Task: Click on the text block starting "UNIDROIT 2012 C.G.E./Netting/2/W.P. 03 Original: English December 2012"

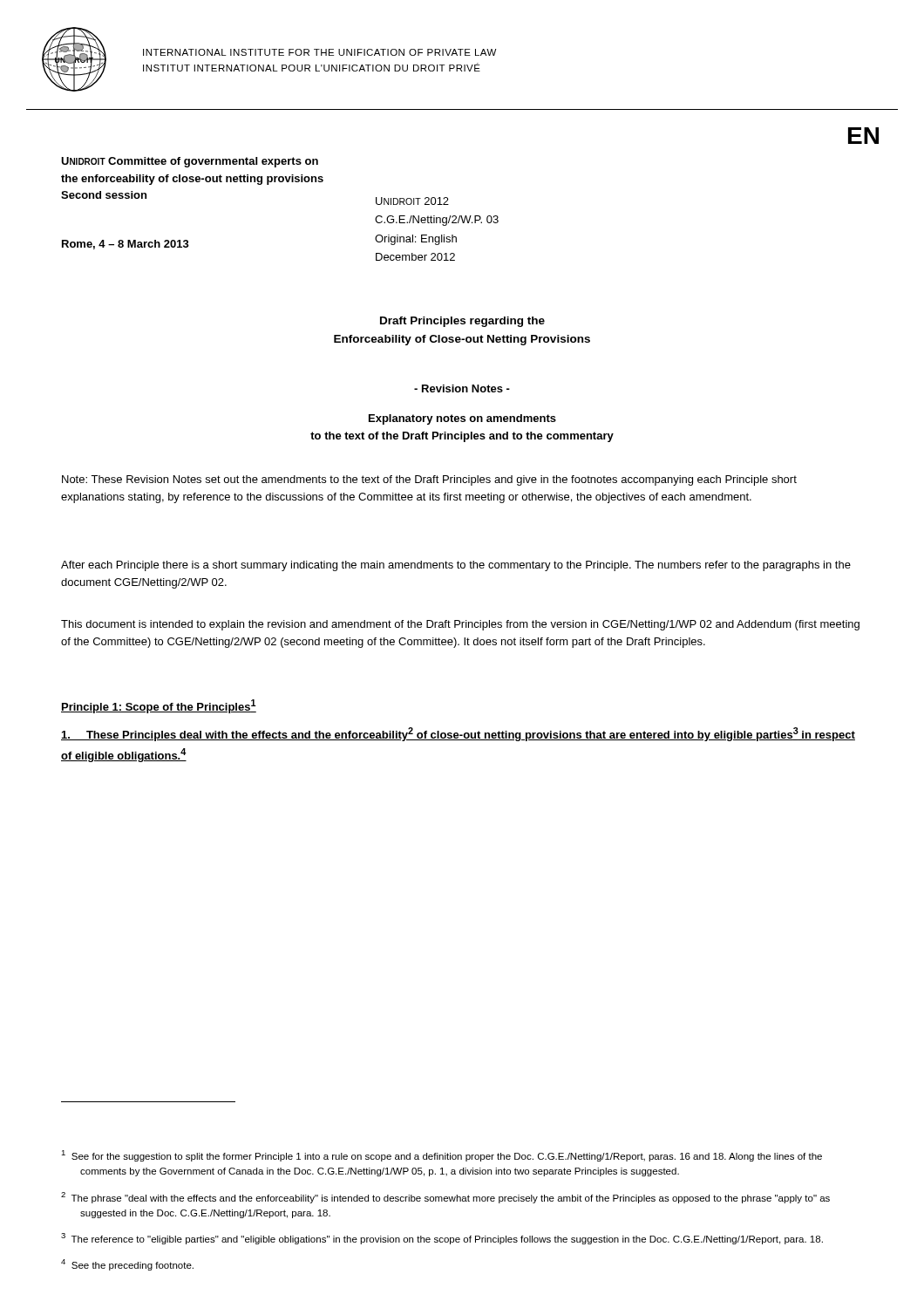Action: coord(412,201)
